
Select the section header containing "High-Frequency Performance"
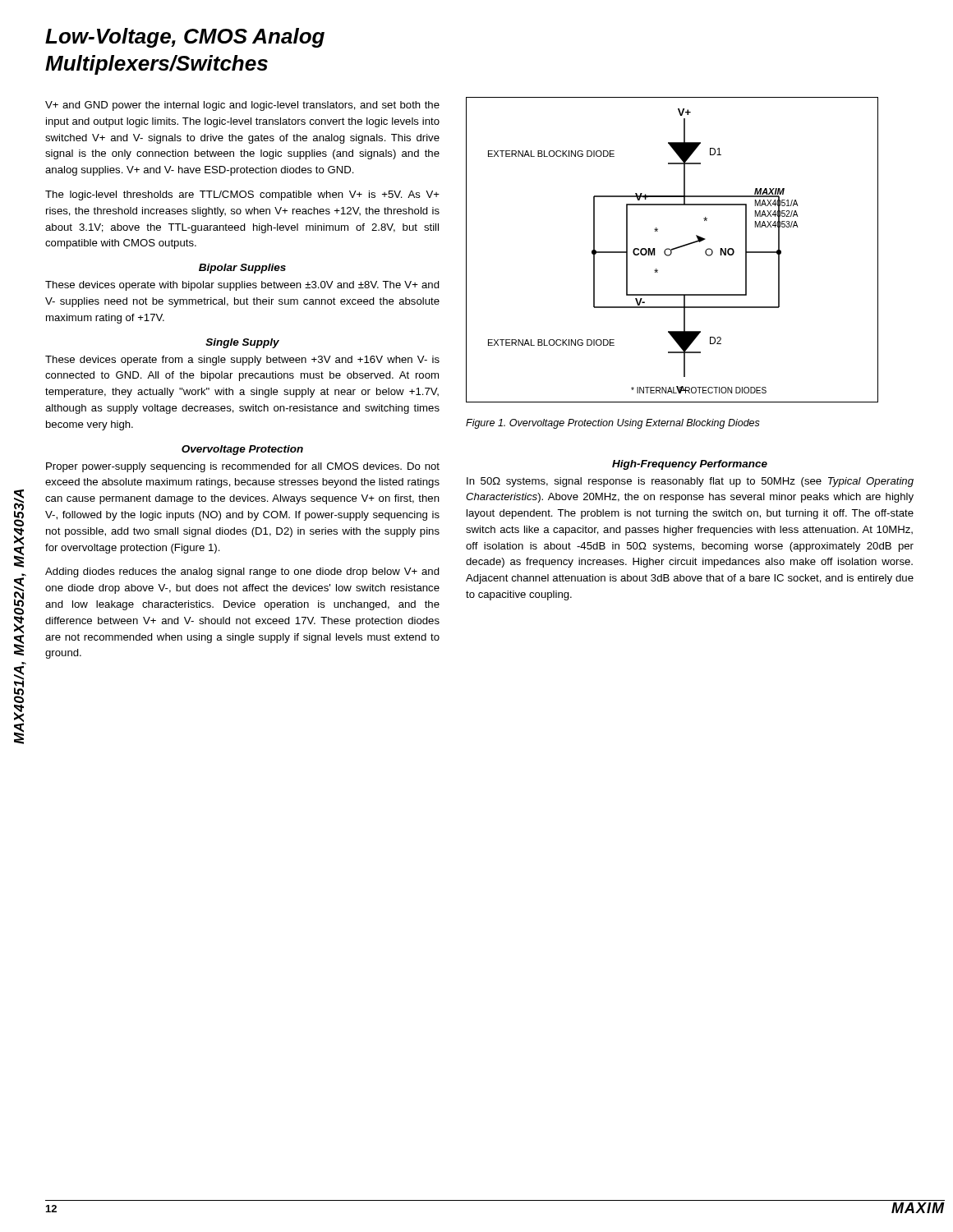click(690, 463)
